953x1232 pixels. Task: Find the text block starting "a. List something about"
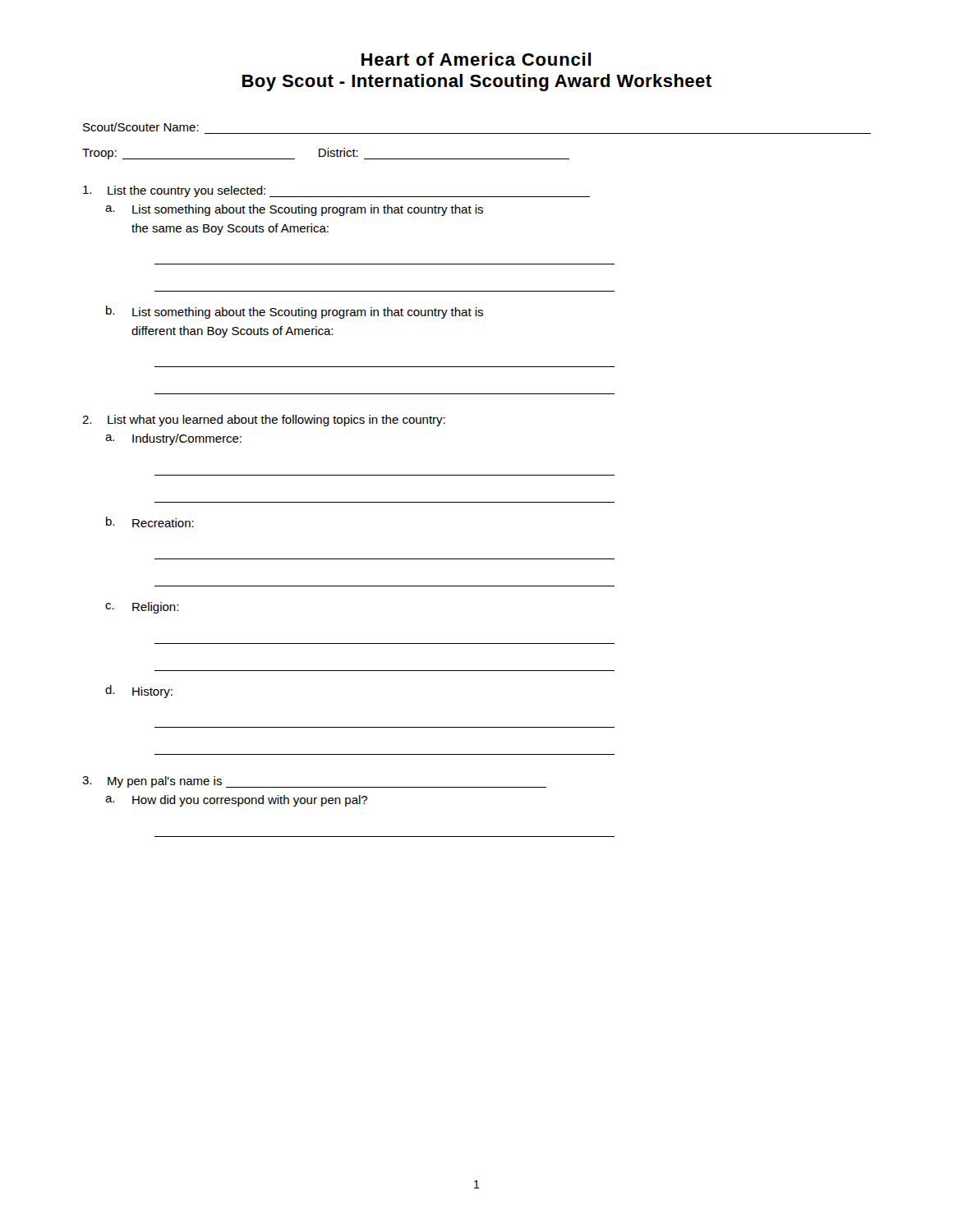tap(294, 210)
